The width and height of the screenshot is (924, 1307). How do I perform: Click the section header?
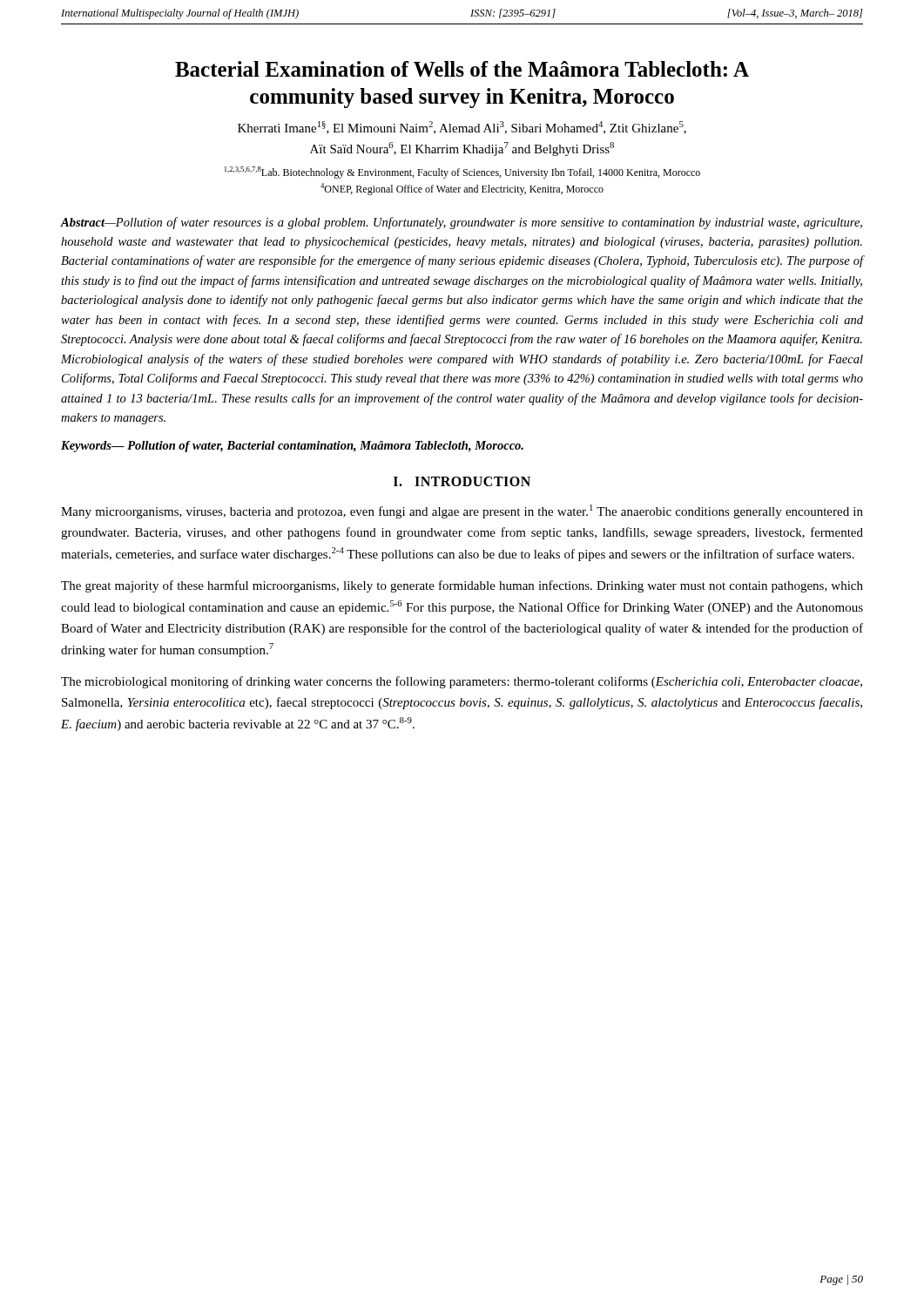(x=462, y=482)
